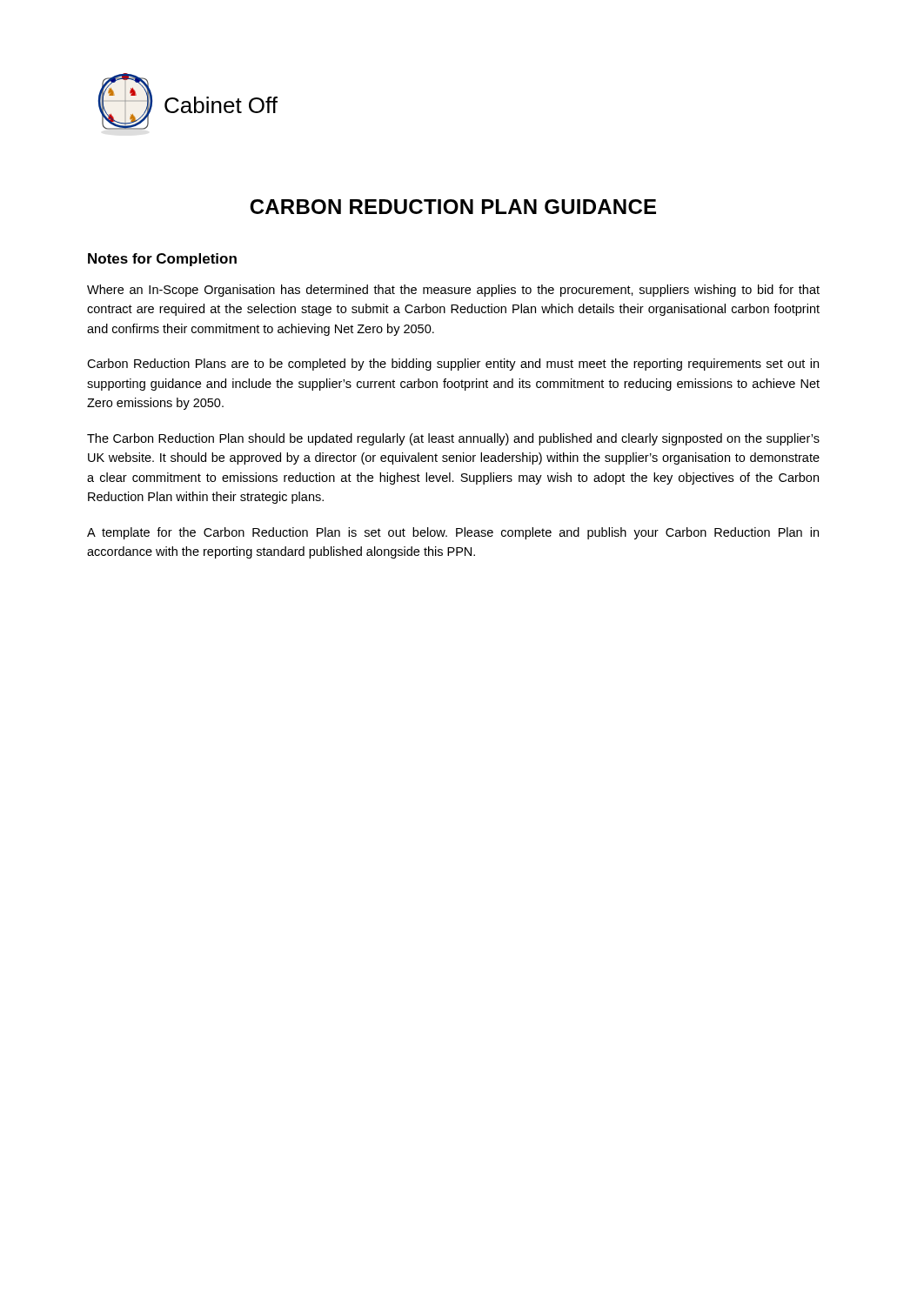
Task: Locate the block starting "Carbon Reduction Plans are to"
Action: [453, 384]
